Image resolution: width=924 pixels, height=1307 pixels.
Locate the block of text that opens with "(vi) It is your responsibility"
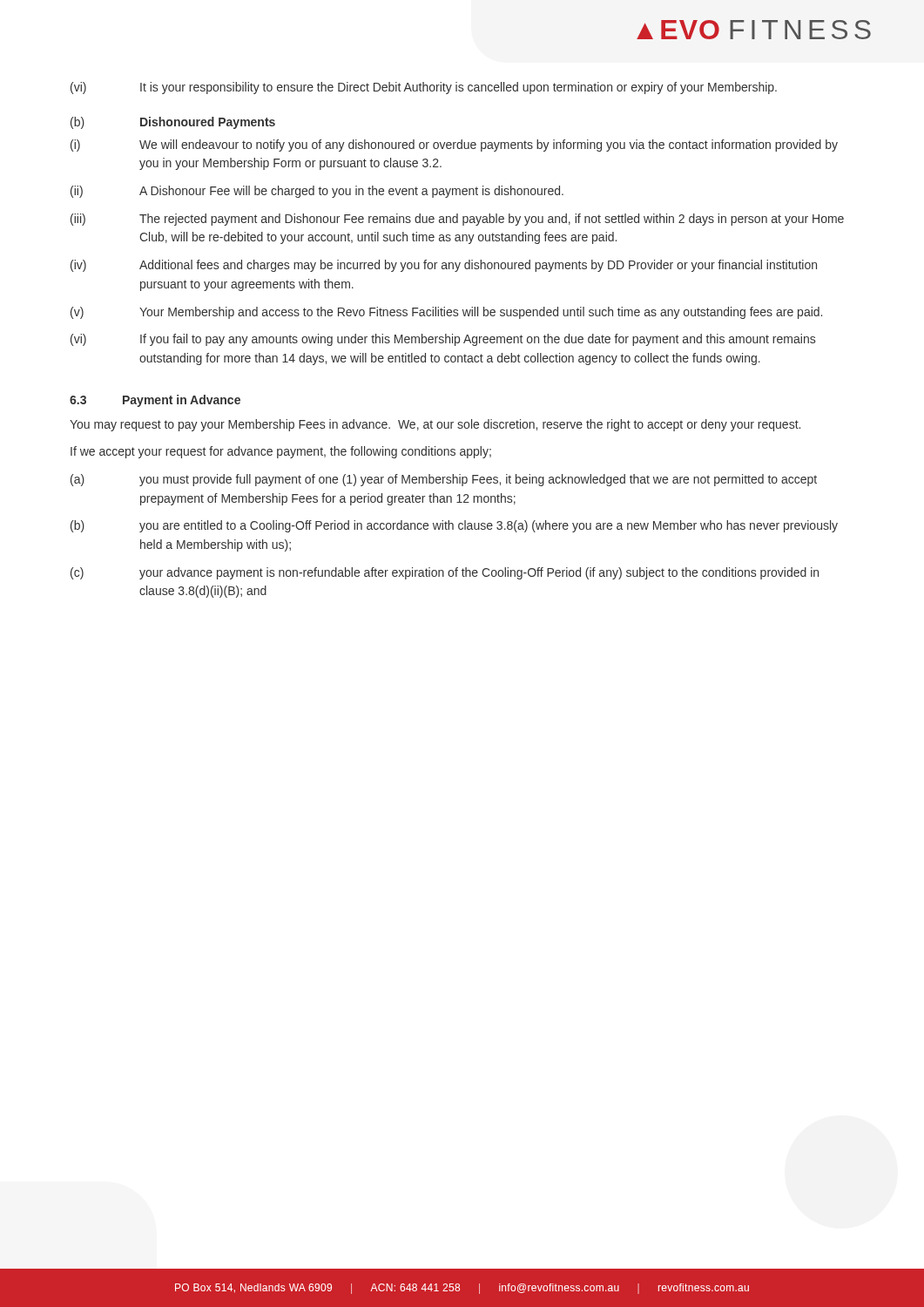(x=462, y=88)
